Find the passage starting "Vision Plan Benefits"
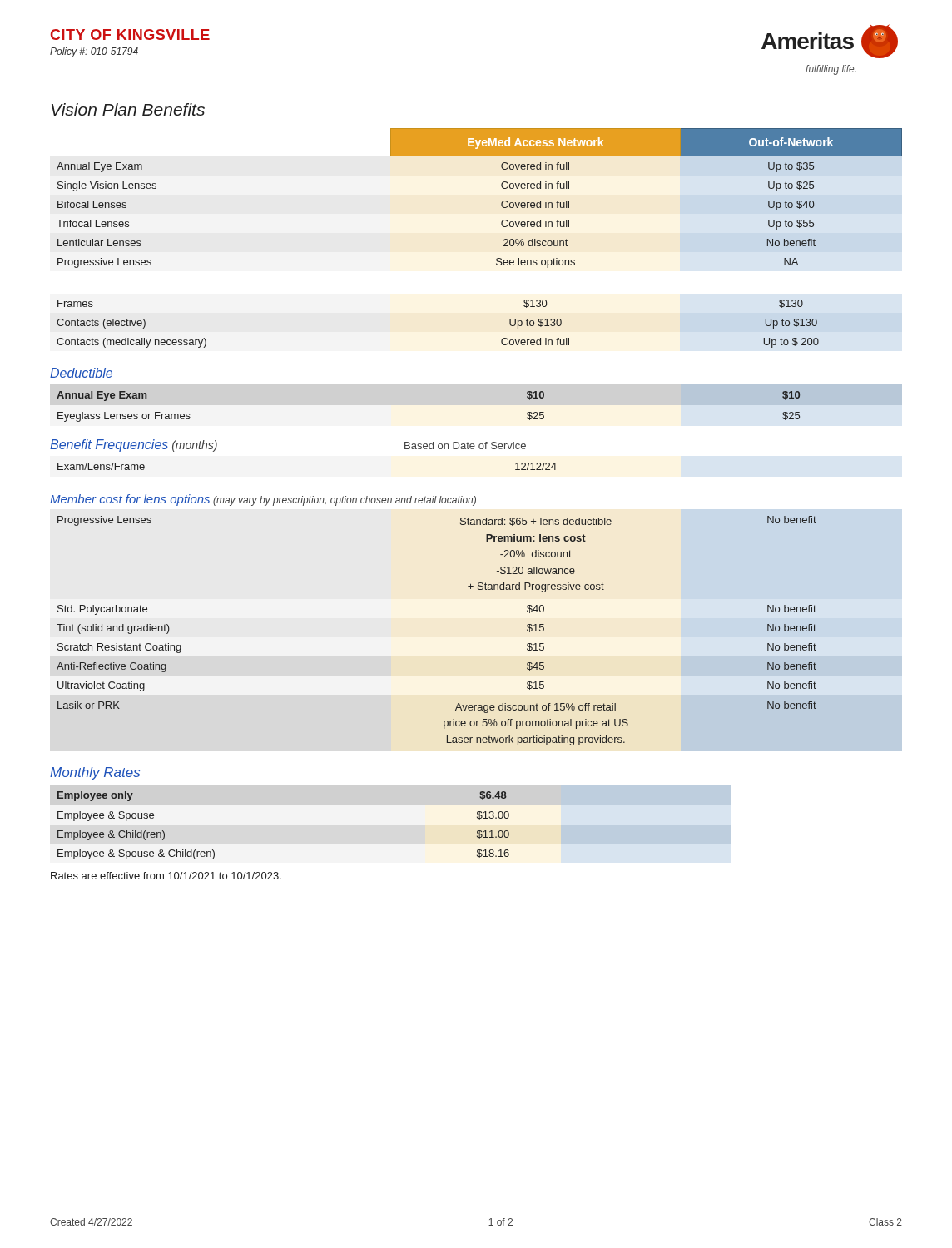This screenshot has width=952, height=1248. coord(127,109)
